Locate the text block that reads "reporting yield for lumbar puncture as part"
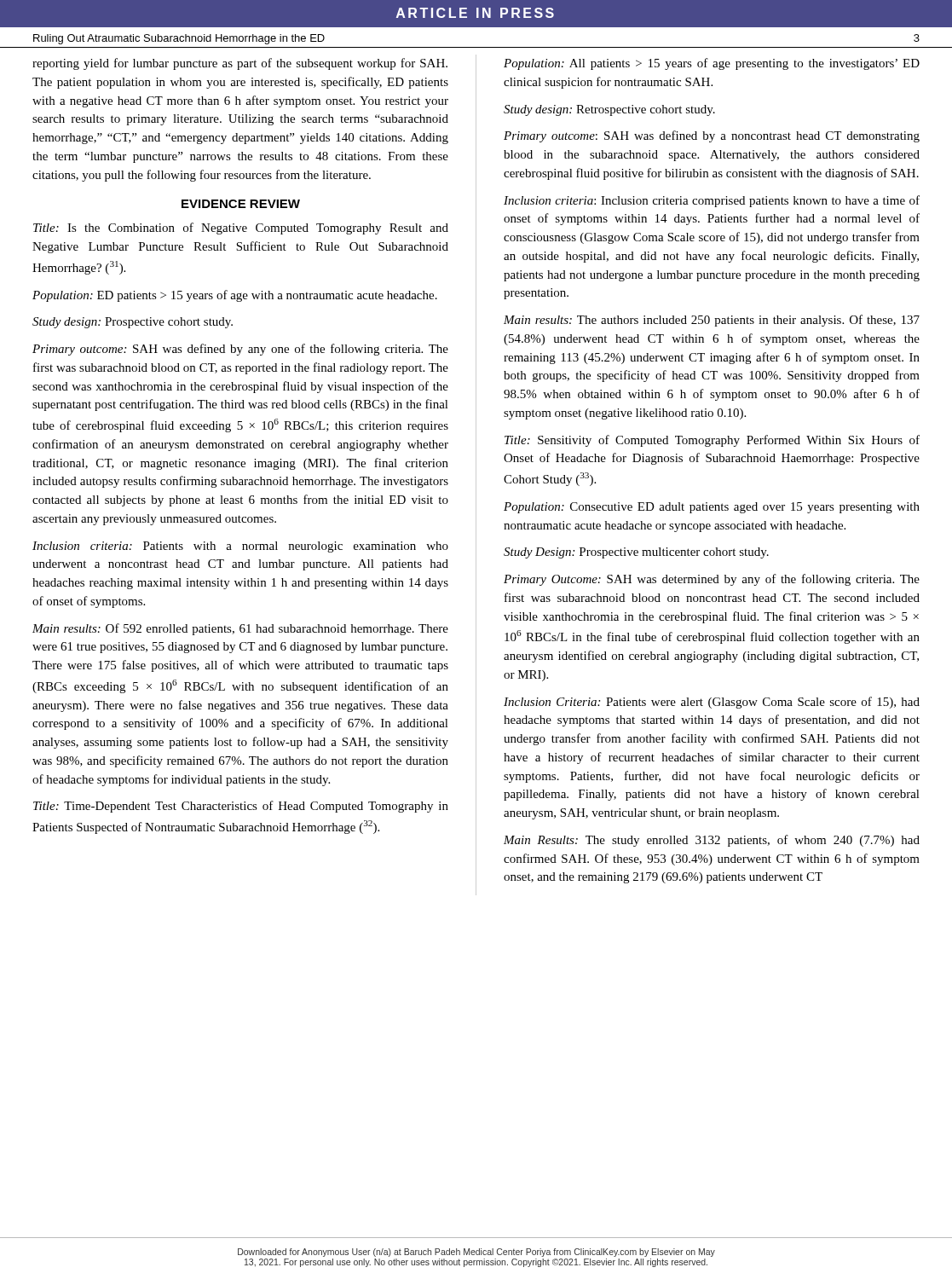The height and width of the screenshot is (1279, 952). 240,120
